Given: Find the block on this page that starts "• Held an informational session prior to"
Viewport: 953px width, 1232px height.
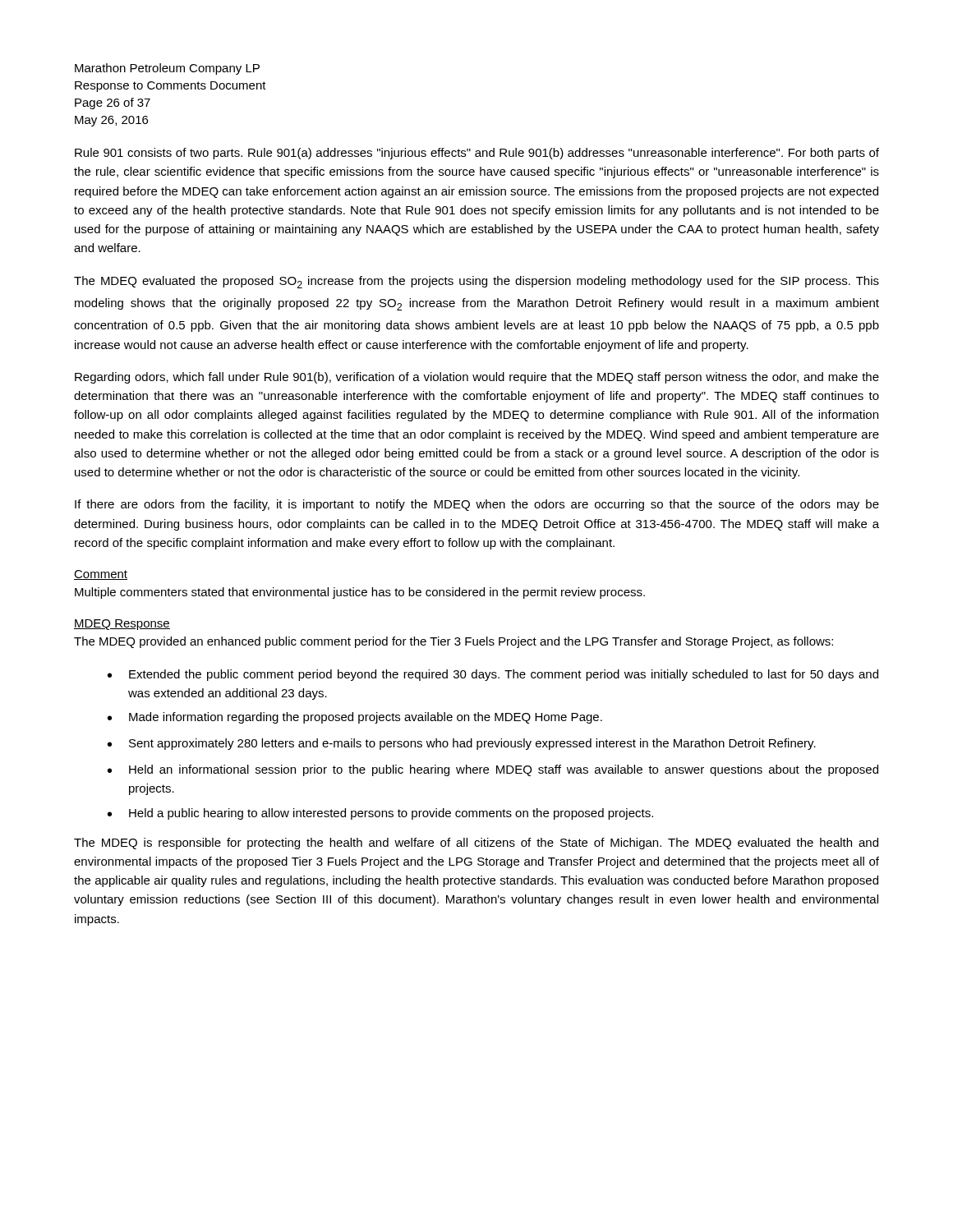Looking at the screenshot, I should pyautogui.click(x=493, y=779).
